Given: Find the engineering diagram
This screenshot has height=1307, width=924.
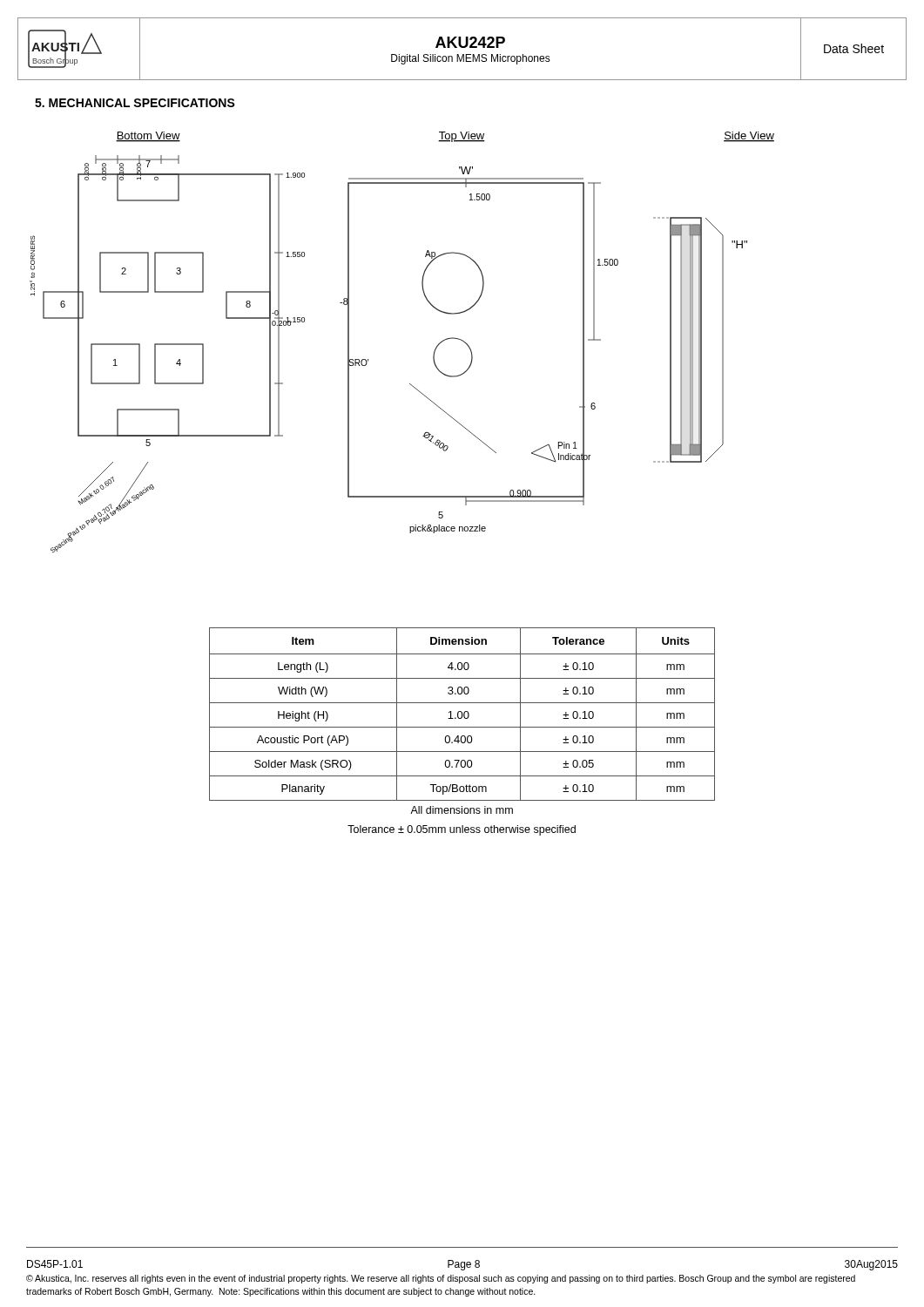Looking at the screenshot, I should [462, 353].
